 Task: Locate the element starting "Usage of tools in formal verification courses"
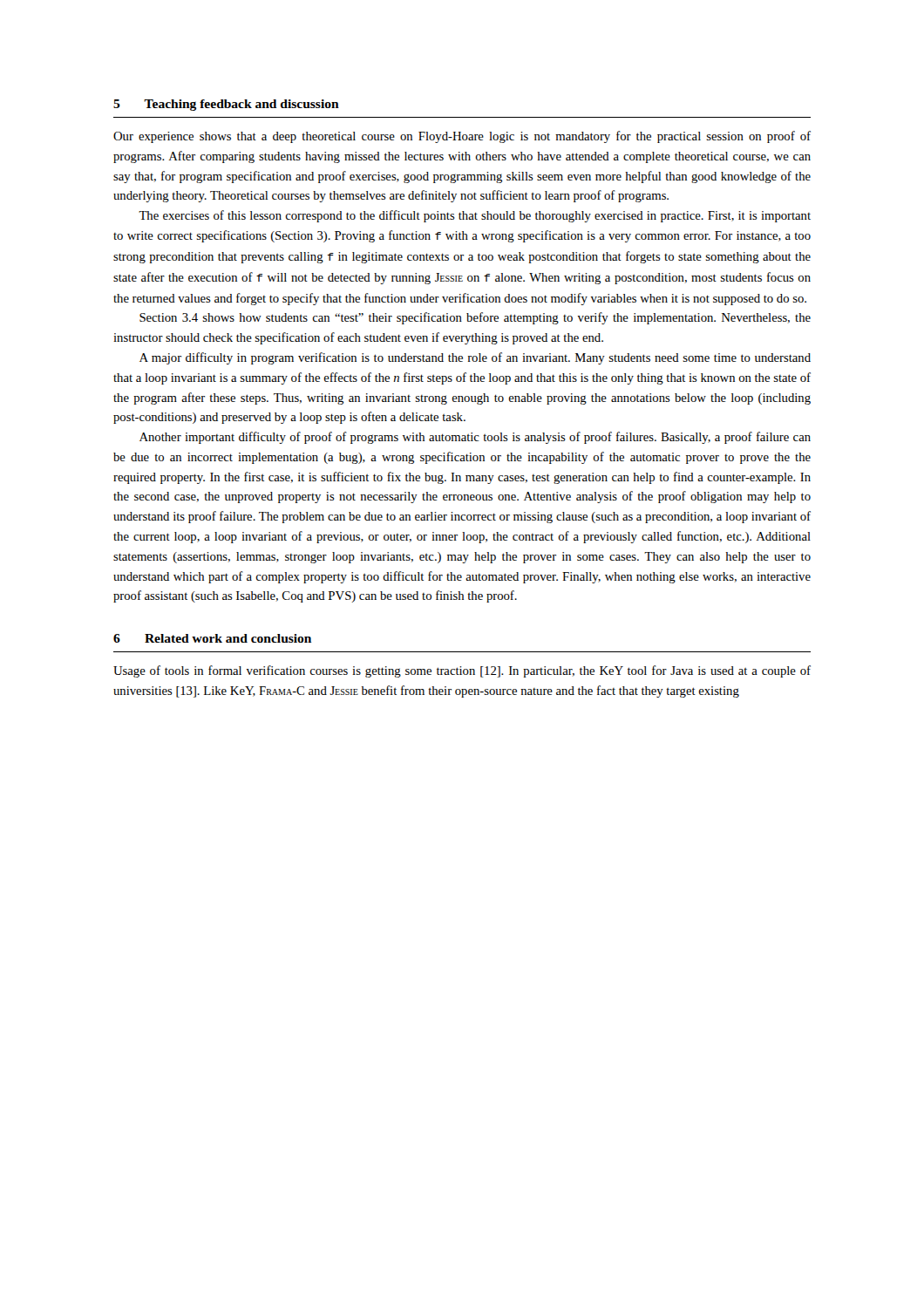coord(462,681)
